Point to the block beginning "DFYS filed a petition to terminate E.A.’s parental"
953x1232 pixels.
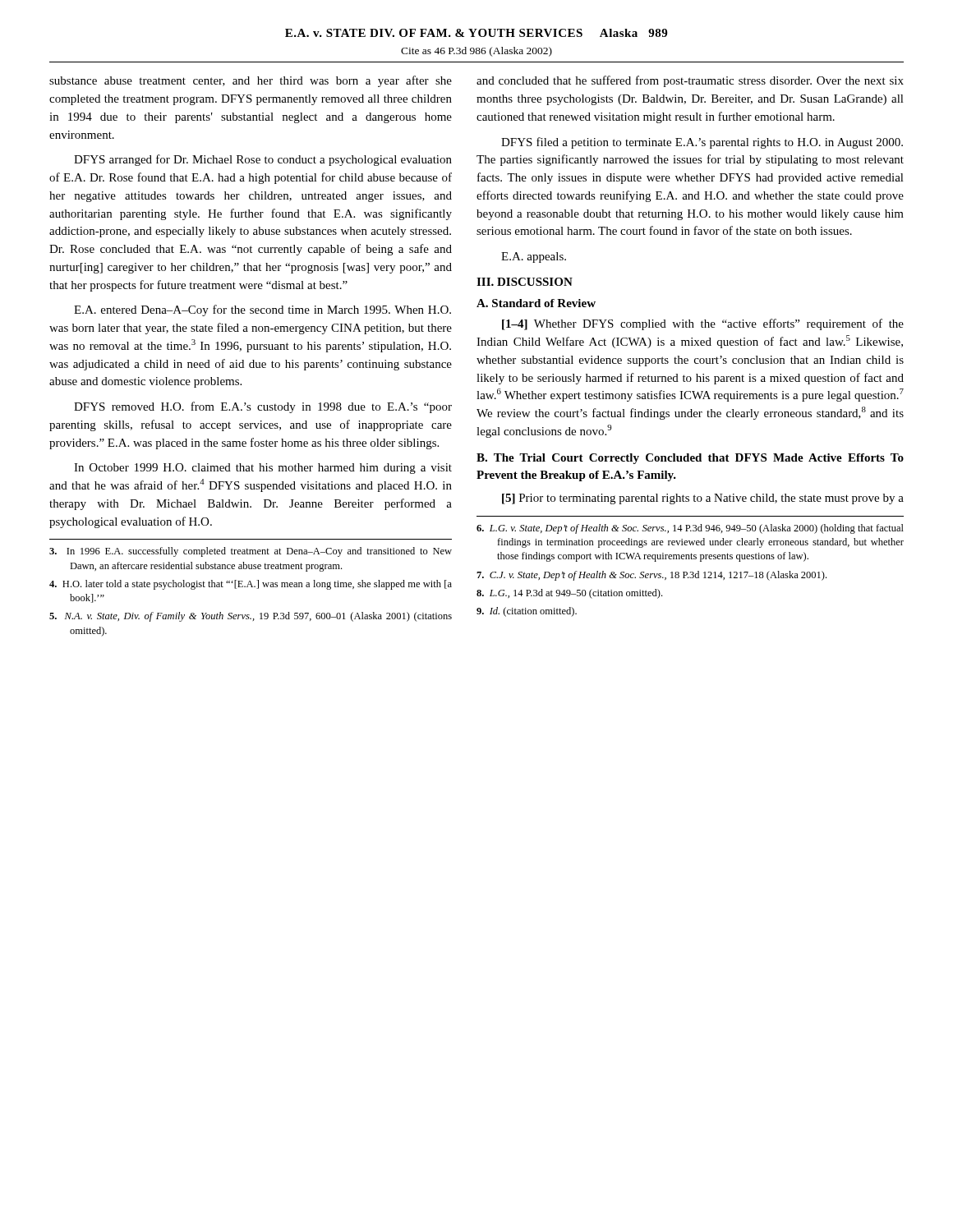[x=690, y=187]
